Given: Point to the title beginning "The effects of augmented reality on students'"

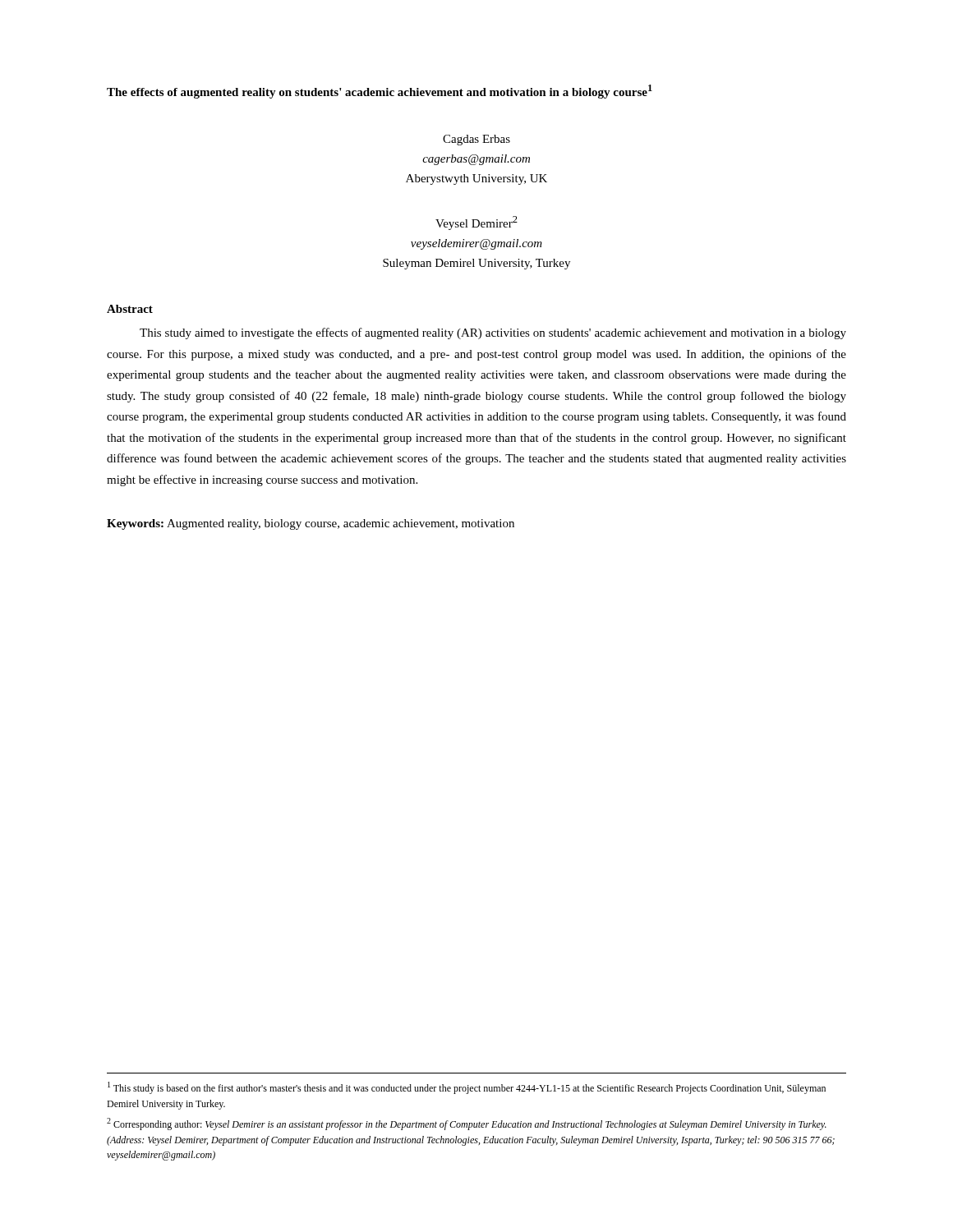Looking at the screenshot, I should 380,90.
